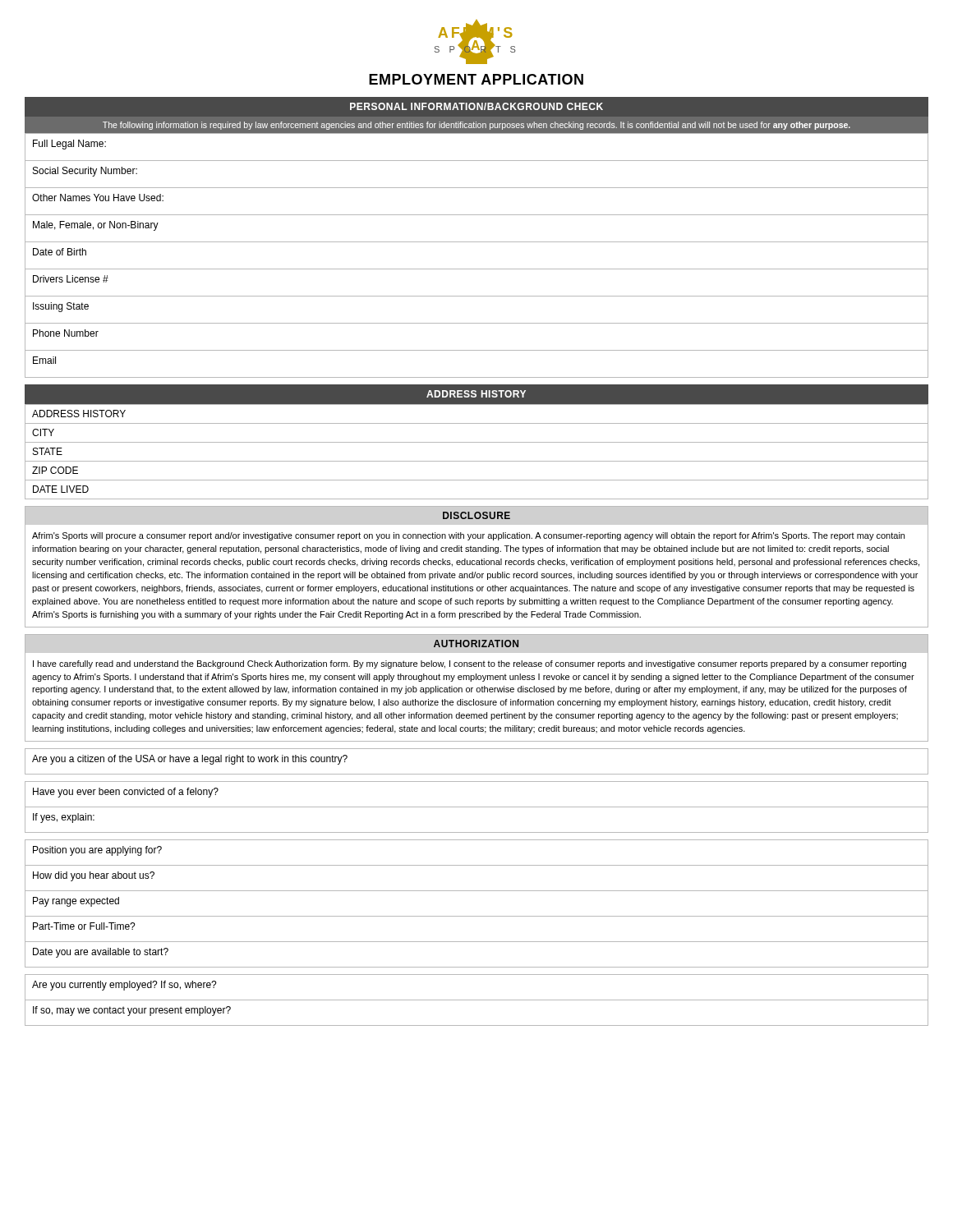Locate the text "Issuing State"
Viewport: 953px width, 1232px height.
click(x=61, y=306)
